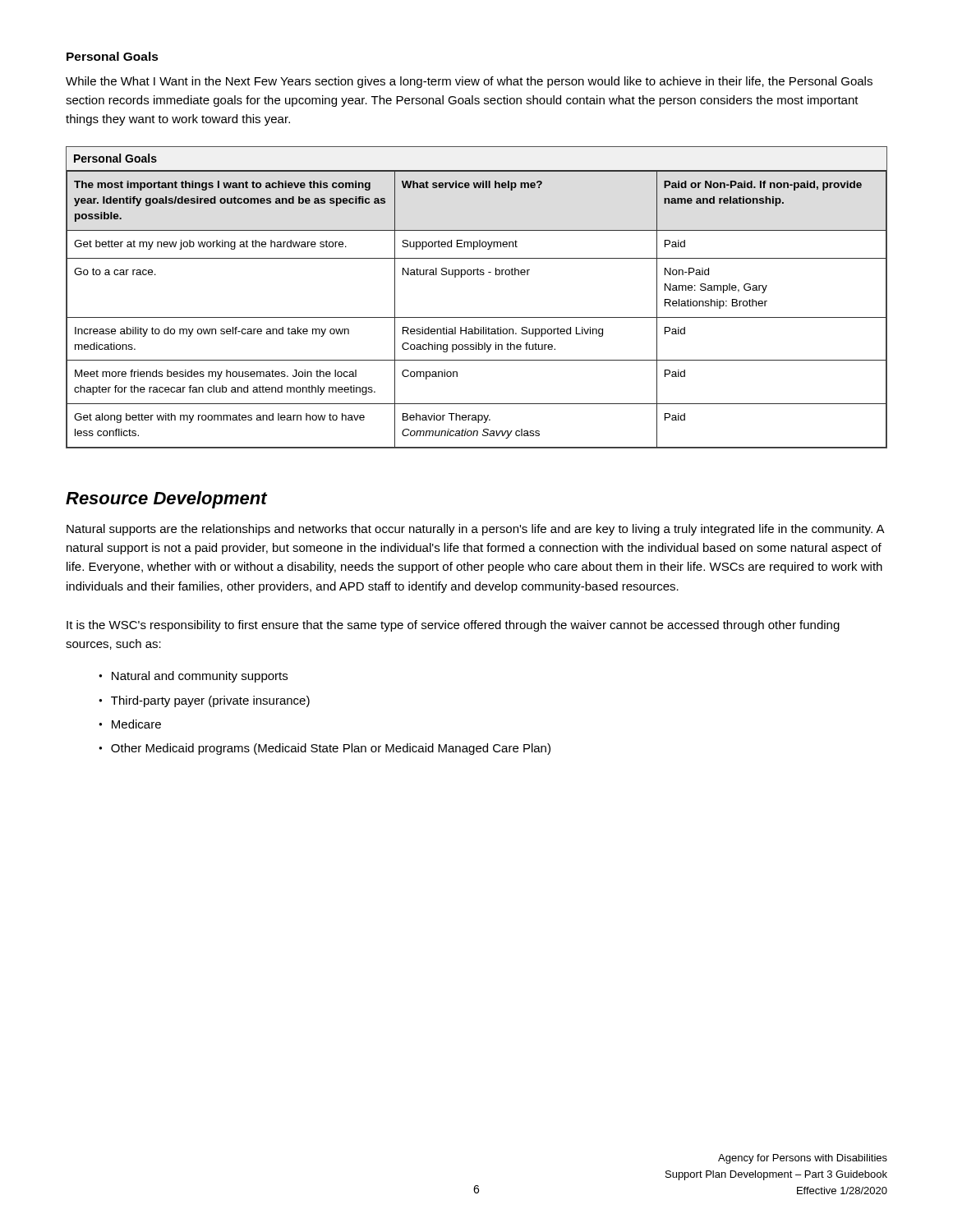This screenshot has width=953, height=1232.
Task: Find the element starting "● Medicare"
Action: pos(130,724)
